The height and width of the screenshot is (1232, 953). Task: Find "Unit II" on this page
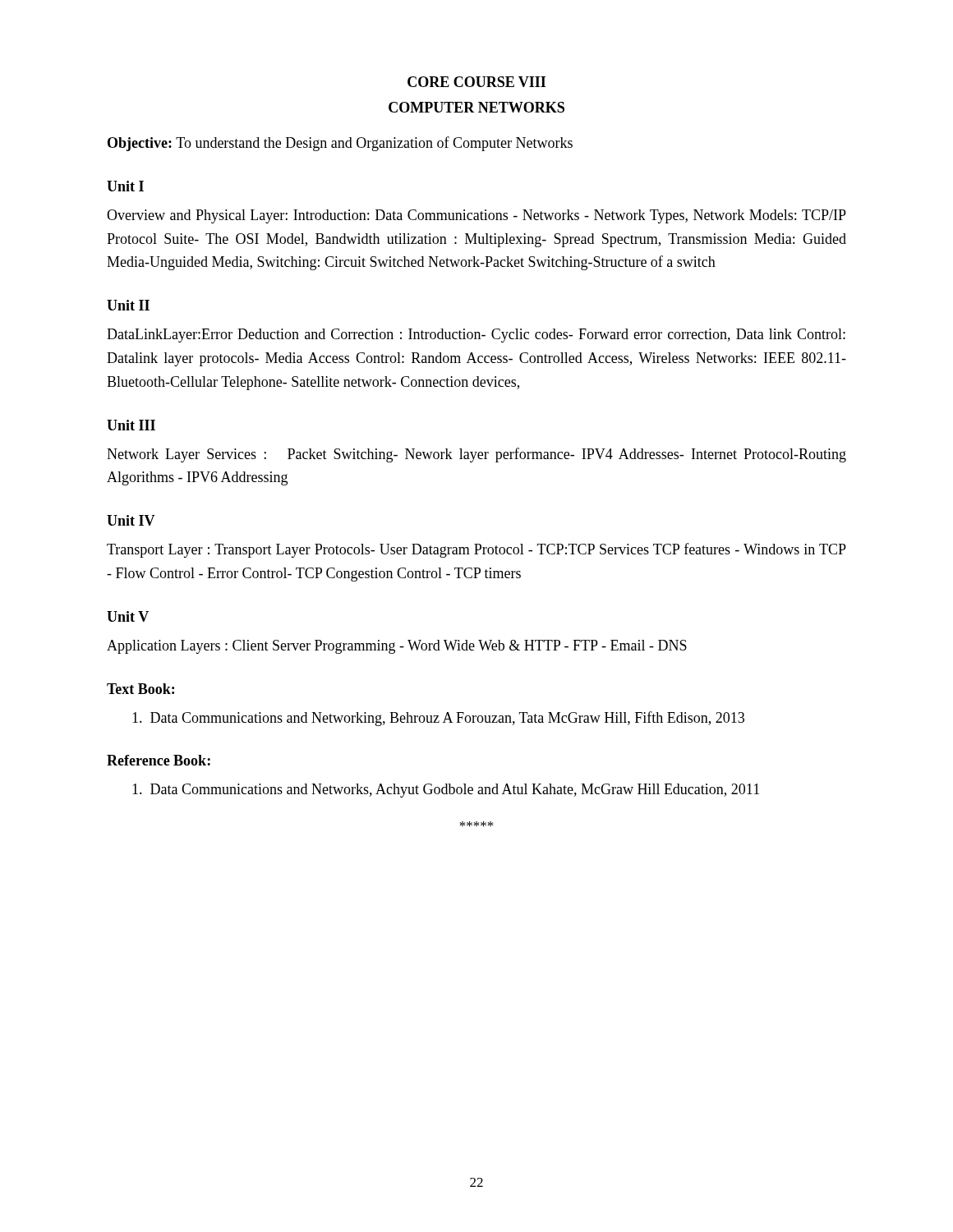(x=128, y=306)
